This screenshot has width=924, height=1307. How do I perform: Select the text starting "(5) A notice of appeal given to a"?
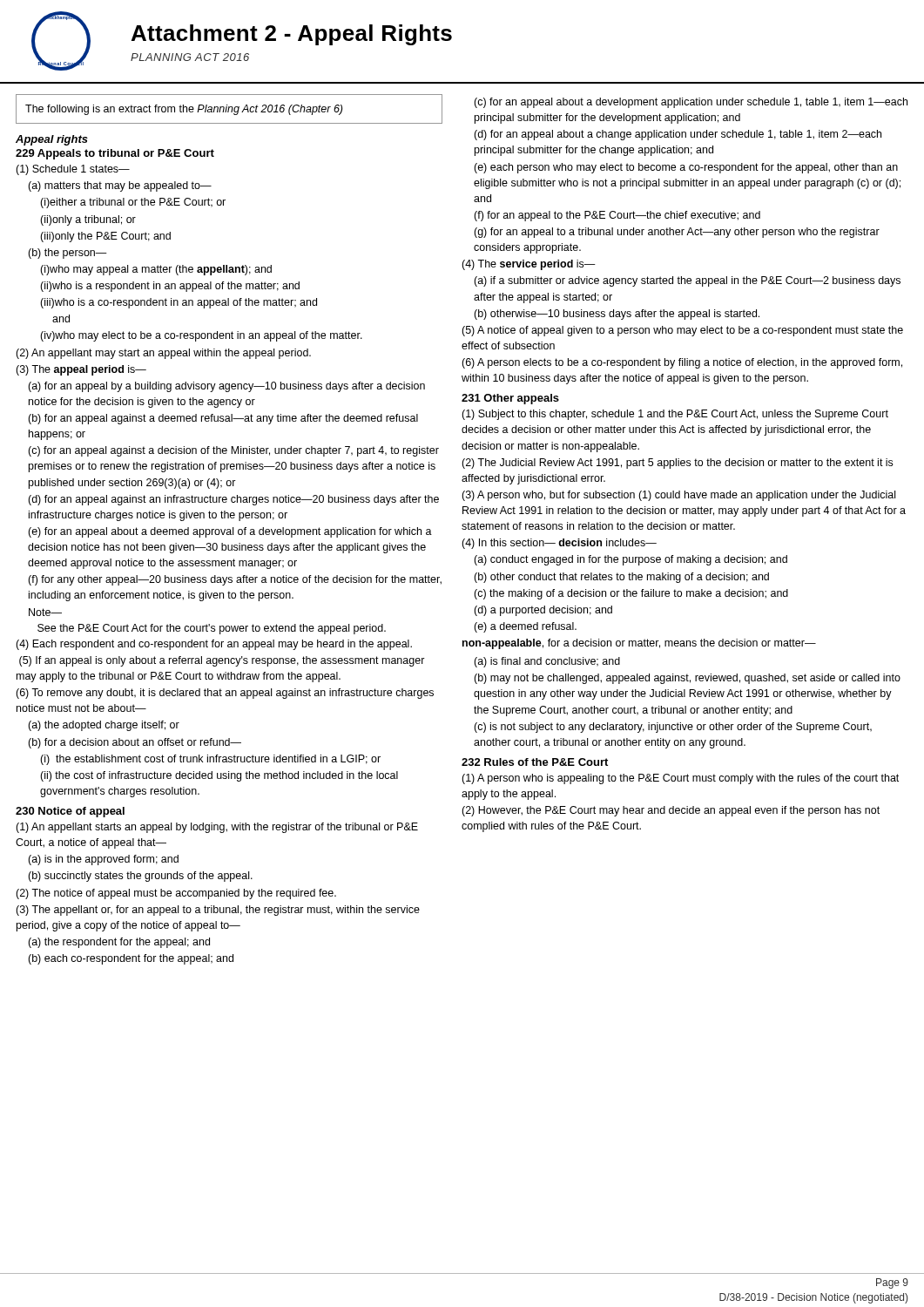(x=682, y=338)
